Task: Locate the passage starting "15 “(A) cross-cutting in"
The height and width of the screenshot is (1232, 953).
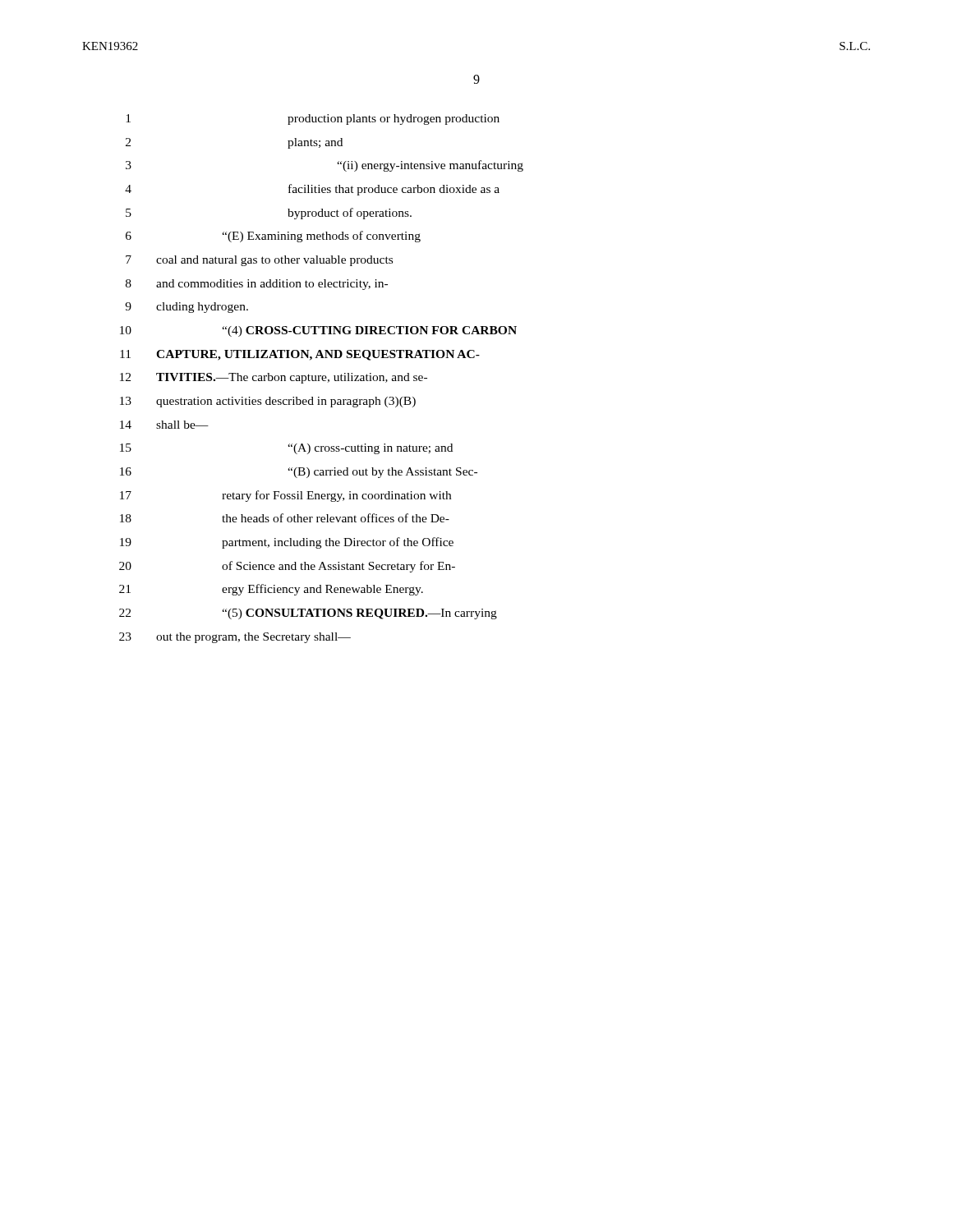Action: (x=286, y=449)
